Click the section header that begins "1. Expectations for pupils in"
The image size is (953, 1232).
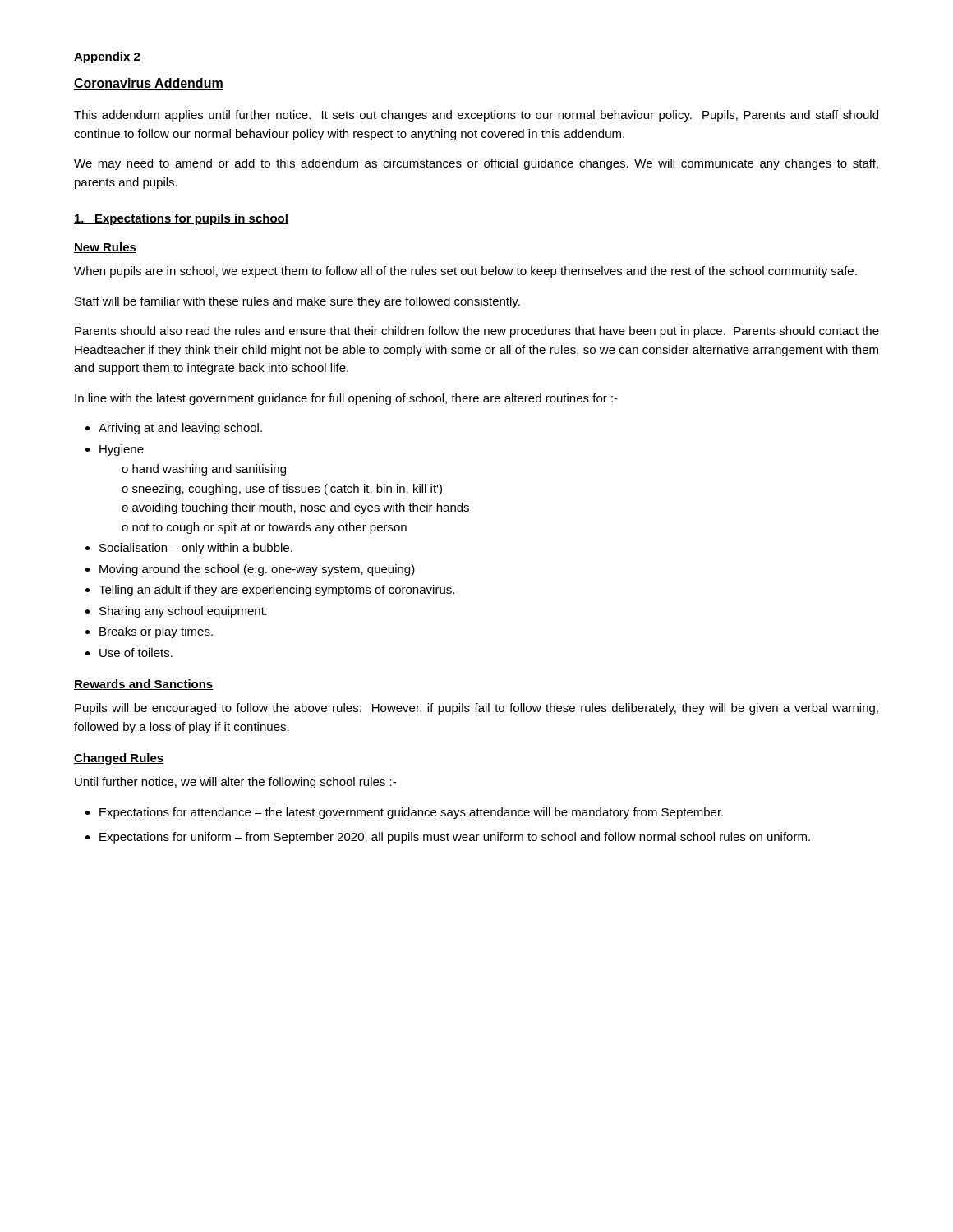tap(181, 218)
